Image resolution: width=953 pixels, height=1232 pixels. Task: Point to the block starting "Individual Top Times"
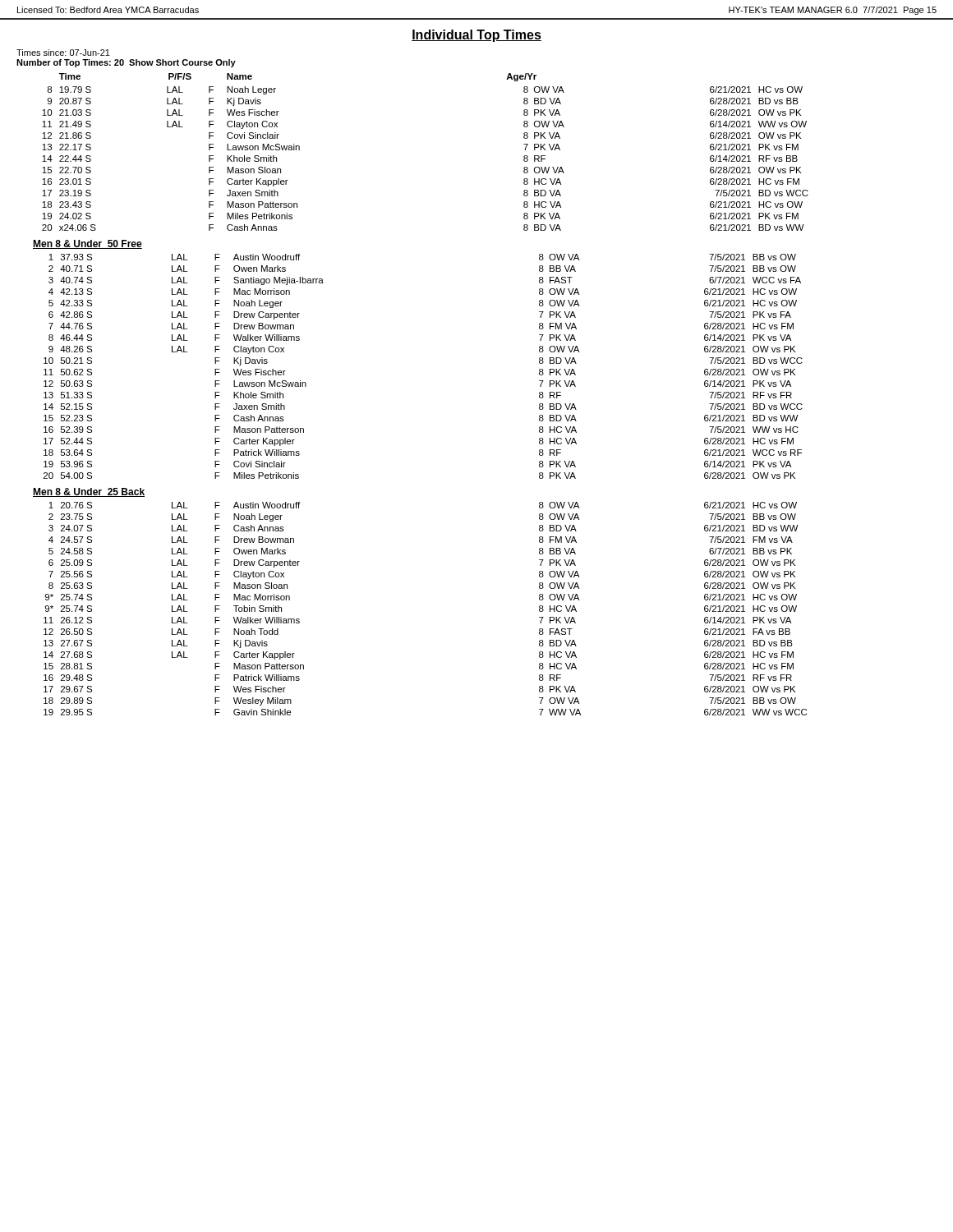[x=476, y=35]
